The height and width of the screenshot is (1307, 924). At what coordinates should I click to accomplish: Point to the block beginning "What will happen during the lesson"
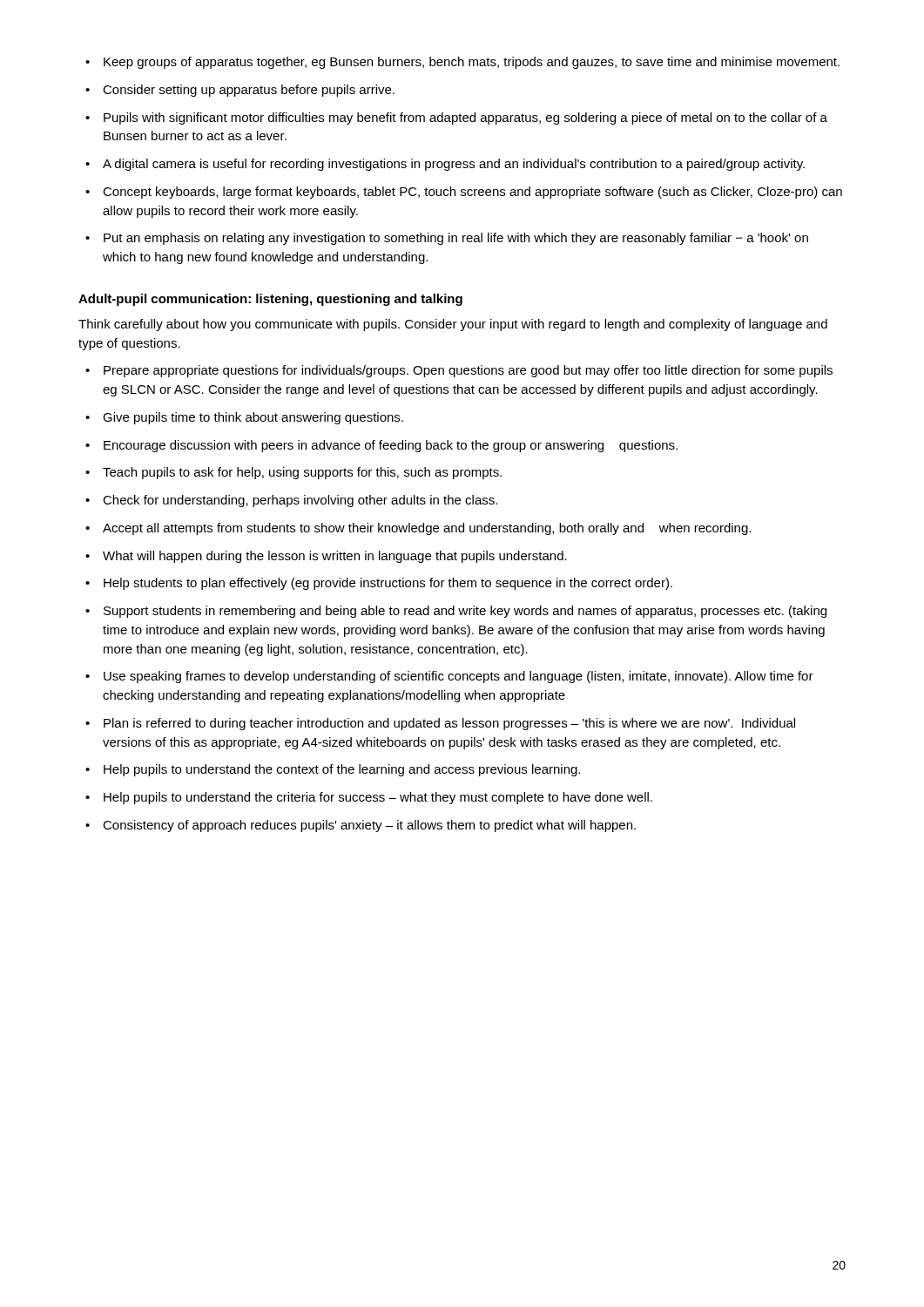point(462,555)
